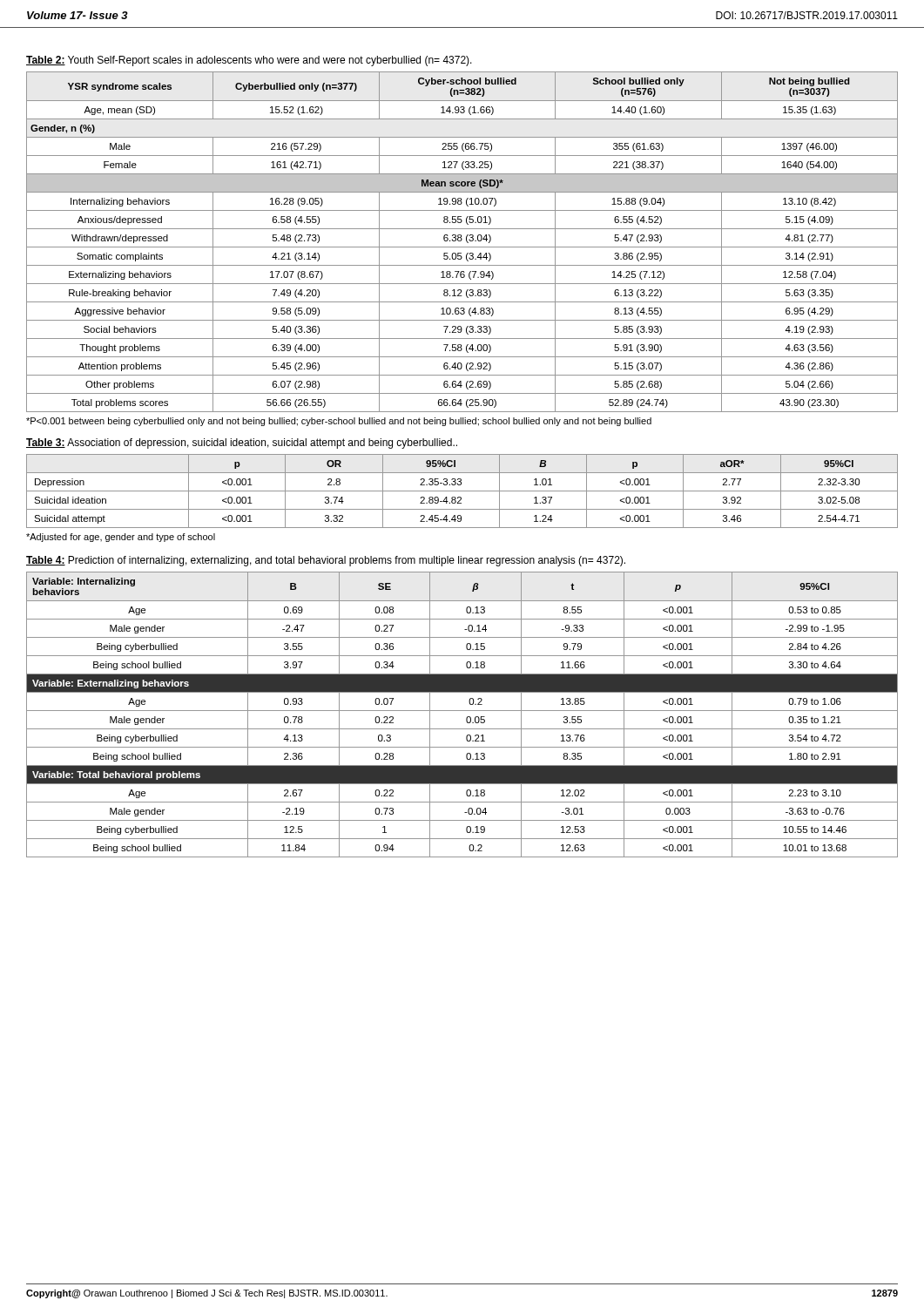The height and width of the screenshot is (1307, 924).
Task: Locate the caption that opens with "Table 3: Association of"
Action: (242, 443)
